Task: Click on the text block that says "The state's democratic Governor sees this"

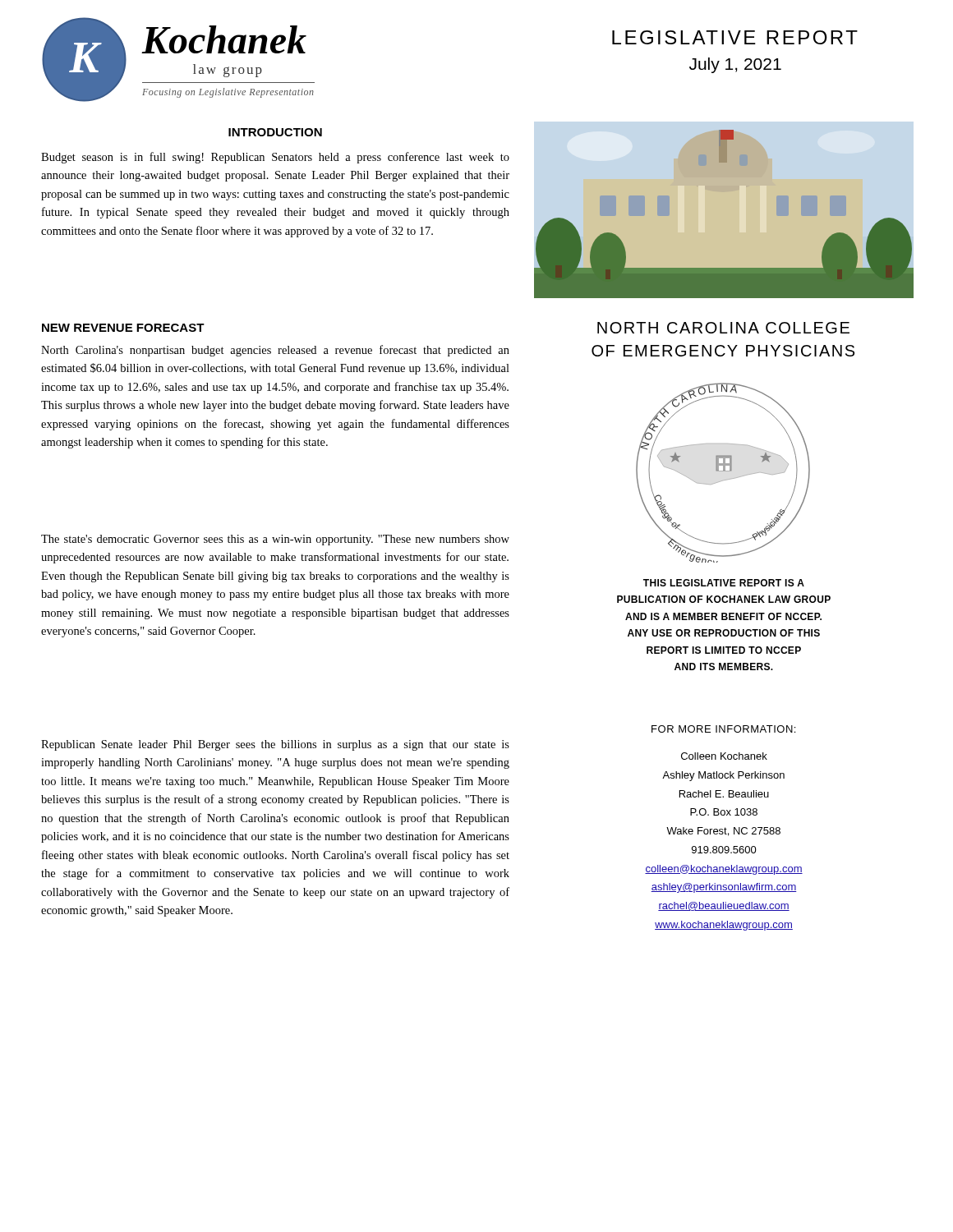Action: coord(275,585)
